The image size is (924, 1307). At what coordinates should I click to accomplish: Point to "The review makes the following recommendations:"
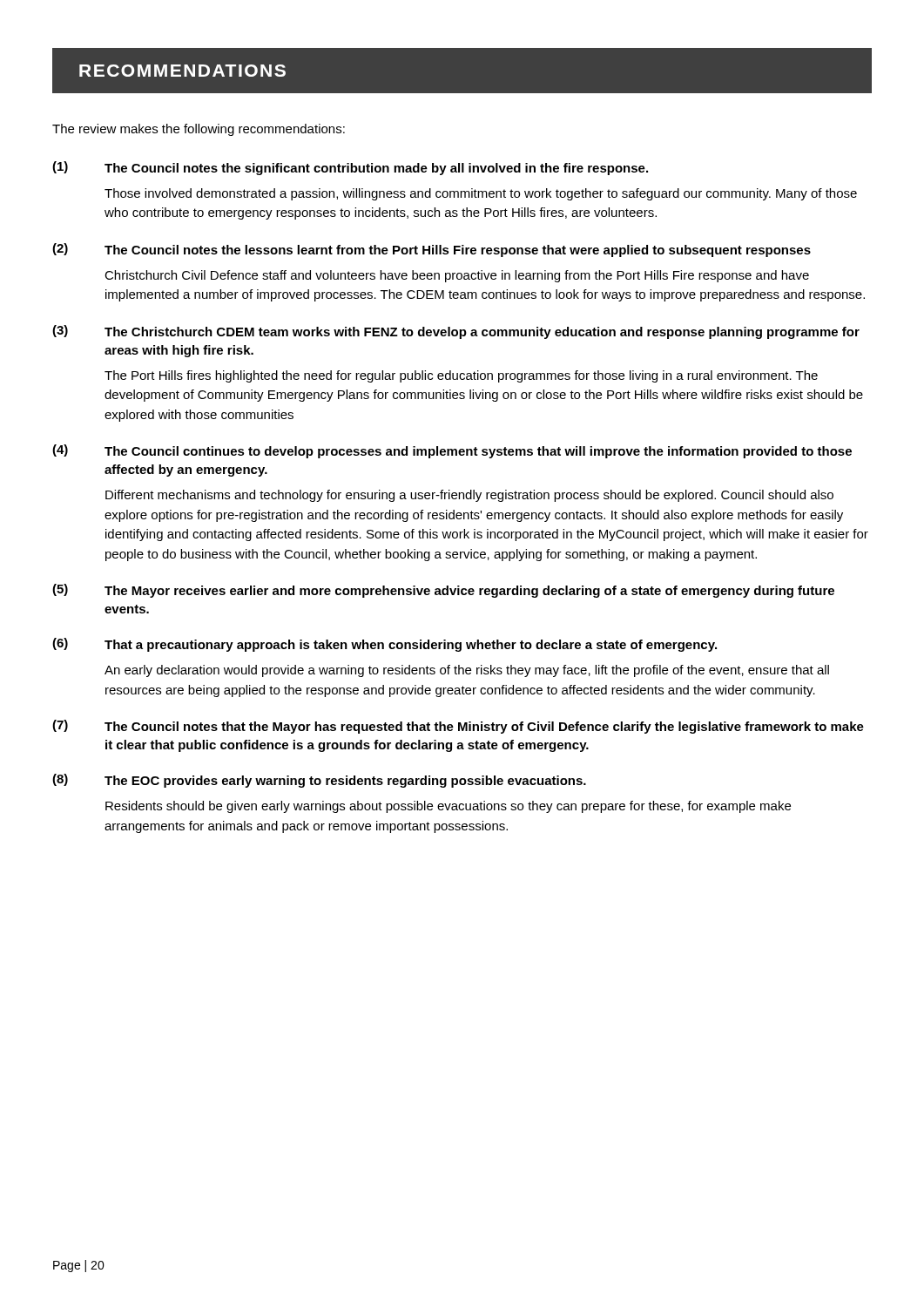(x=199, y=129)
